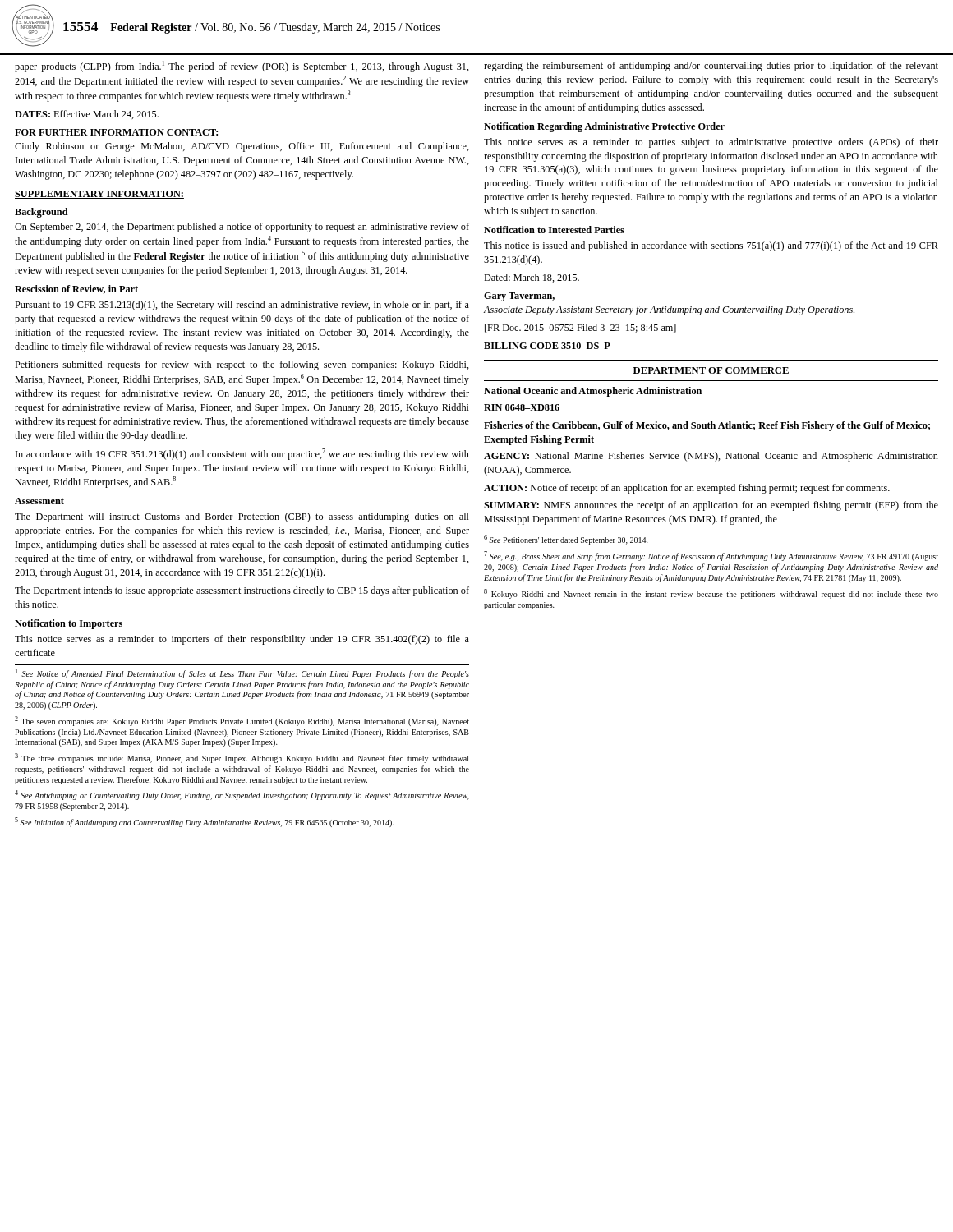Where is the passage that starts "Gary Taverman, Associate Deputy Assistant Secretary for Antidumping"?
Viewport: 953px width, 1232px height.
pos(670,302)
